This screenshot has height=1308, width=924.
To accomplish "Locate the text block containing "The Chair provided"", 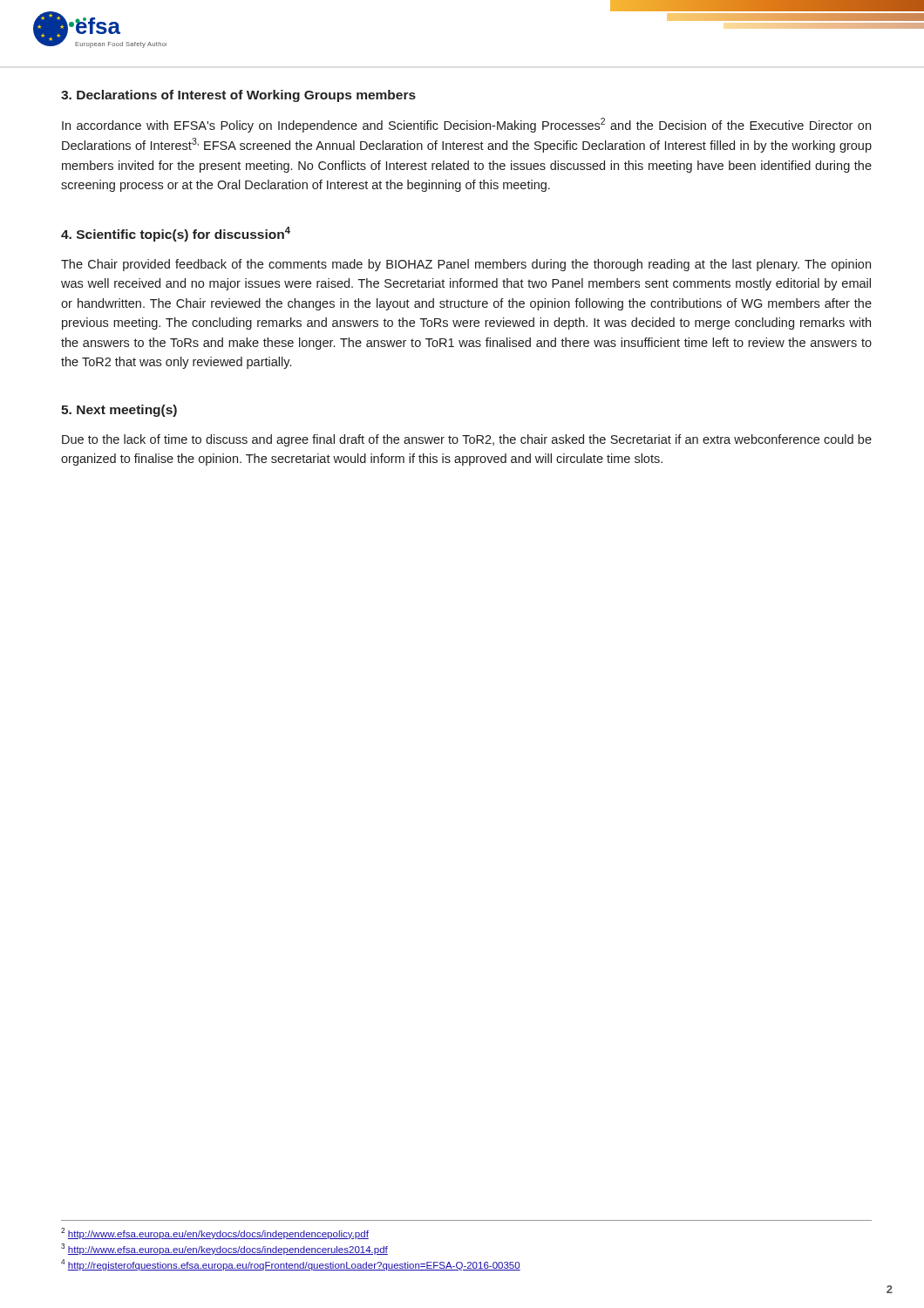I will (x=466, y=313).
